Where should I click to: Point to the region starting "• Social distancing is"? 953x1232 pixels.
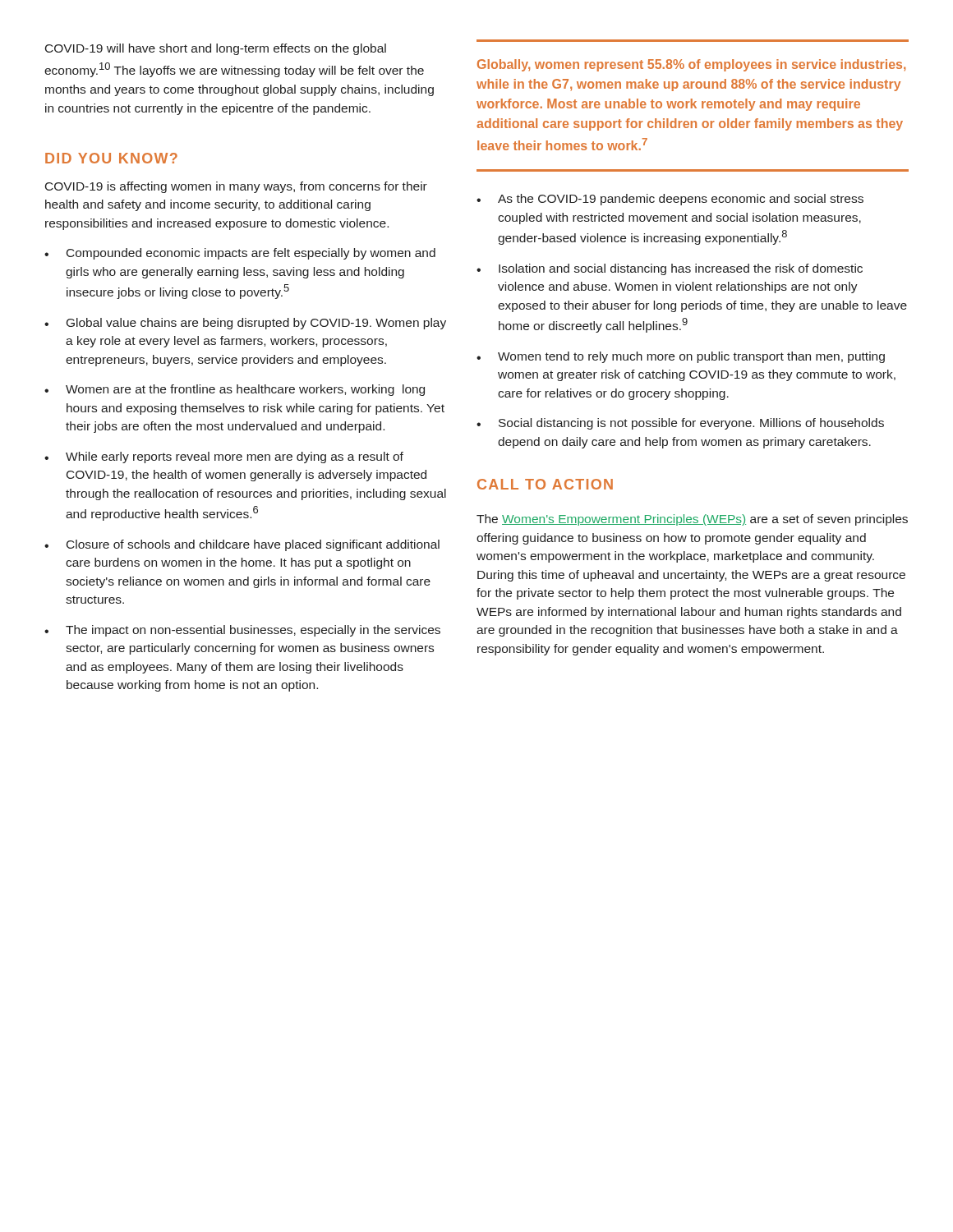pyautogui.click(x=693, y=433)
